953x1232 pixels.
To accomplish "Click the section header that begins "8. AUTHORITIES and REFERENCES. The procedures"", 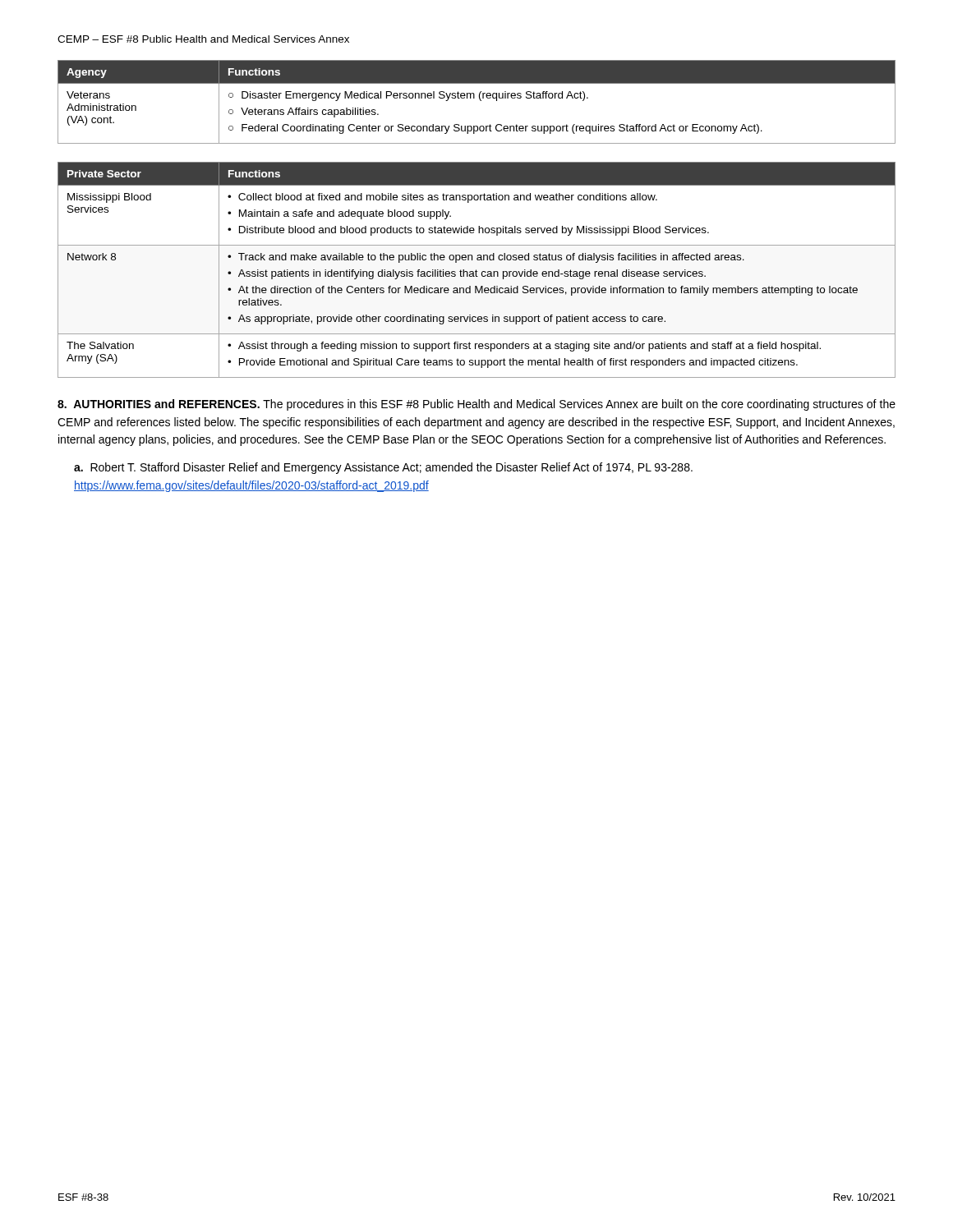I will pyautogui.click(x=476, y=422).
